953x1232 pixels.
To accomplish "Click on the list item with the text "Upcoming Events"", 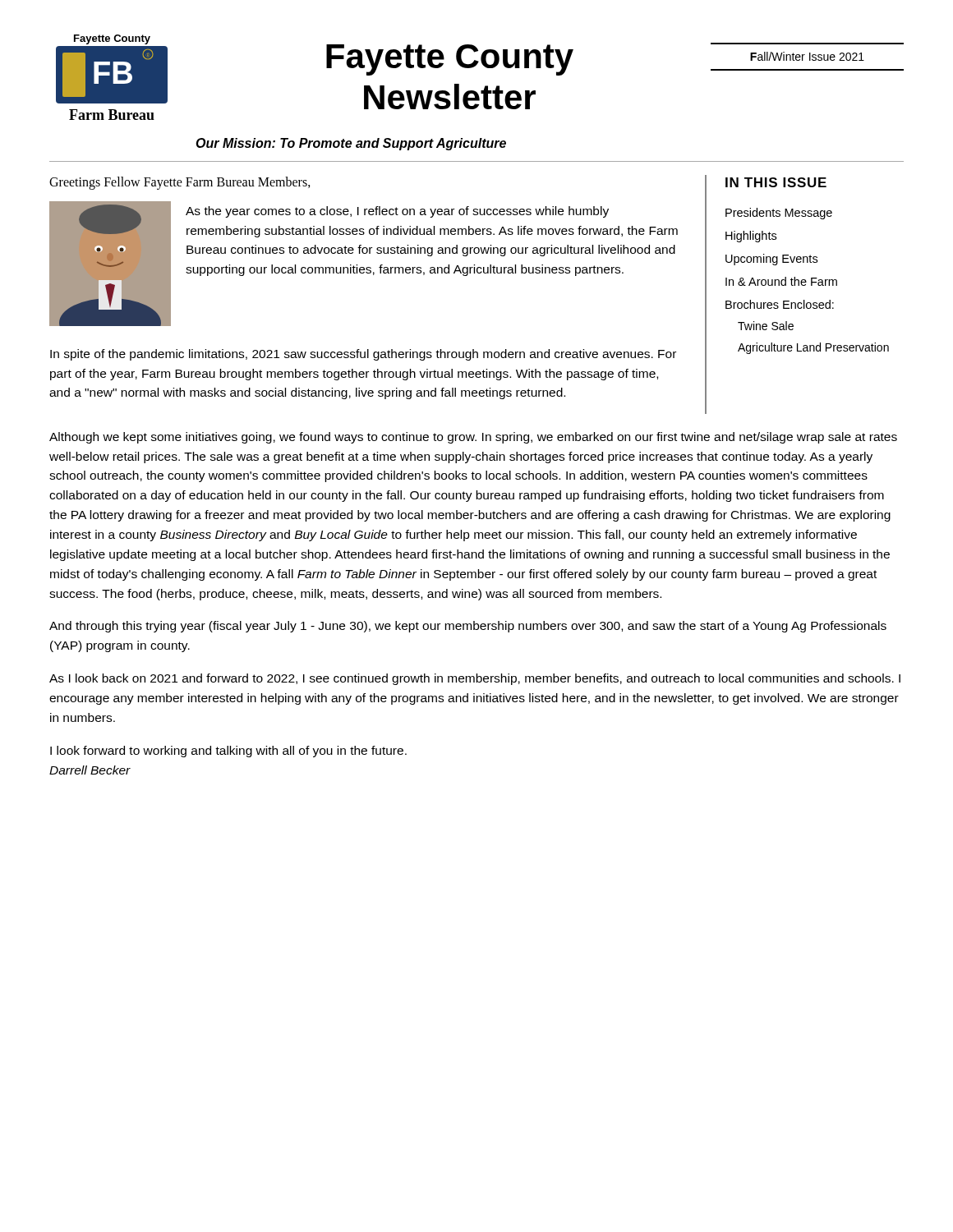I will (771, 259).
